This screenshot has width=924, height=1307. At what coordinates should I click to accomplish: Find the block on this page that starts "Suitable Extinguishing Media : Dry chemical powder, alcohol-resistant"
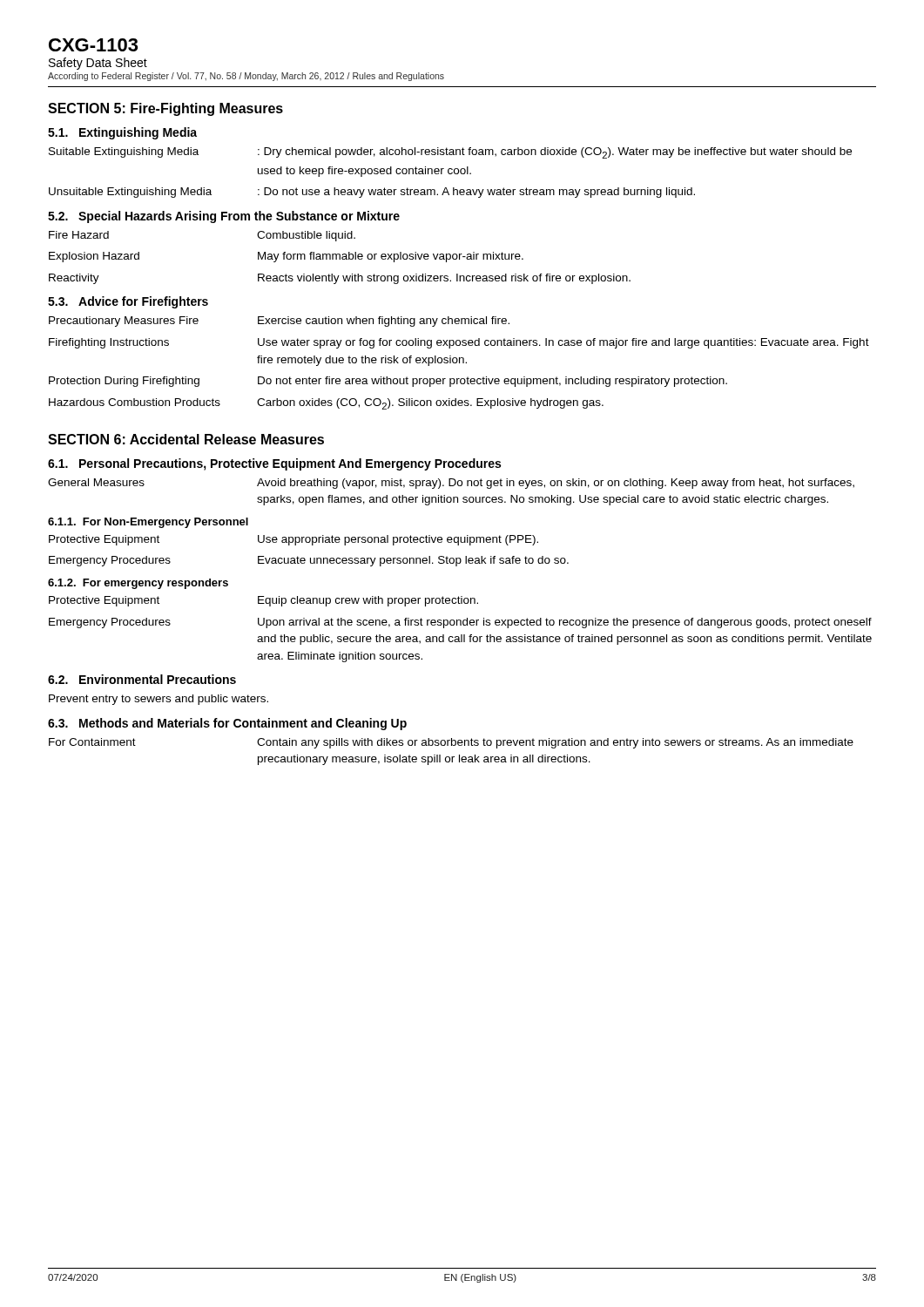coord(462,161)
